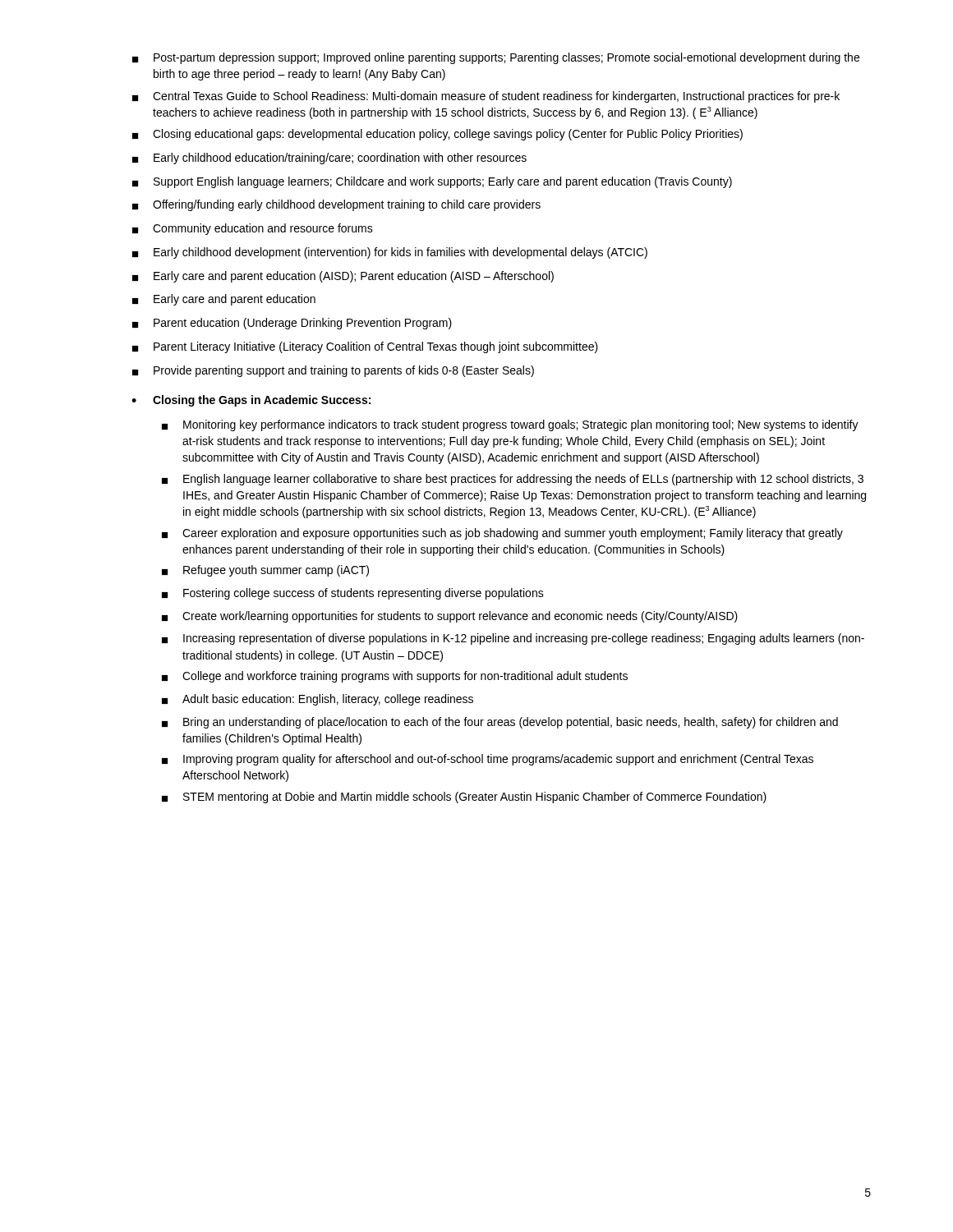Locate the list item with the text "■ Bring an understanding of"

pos(516,730)
